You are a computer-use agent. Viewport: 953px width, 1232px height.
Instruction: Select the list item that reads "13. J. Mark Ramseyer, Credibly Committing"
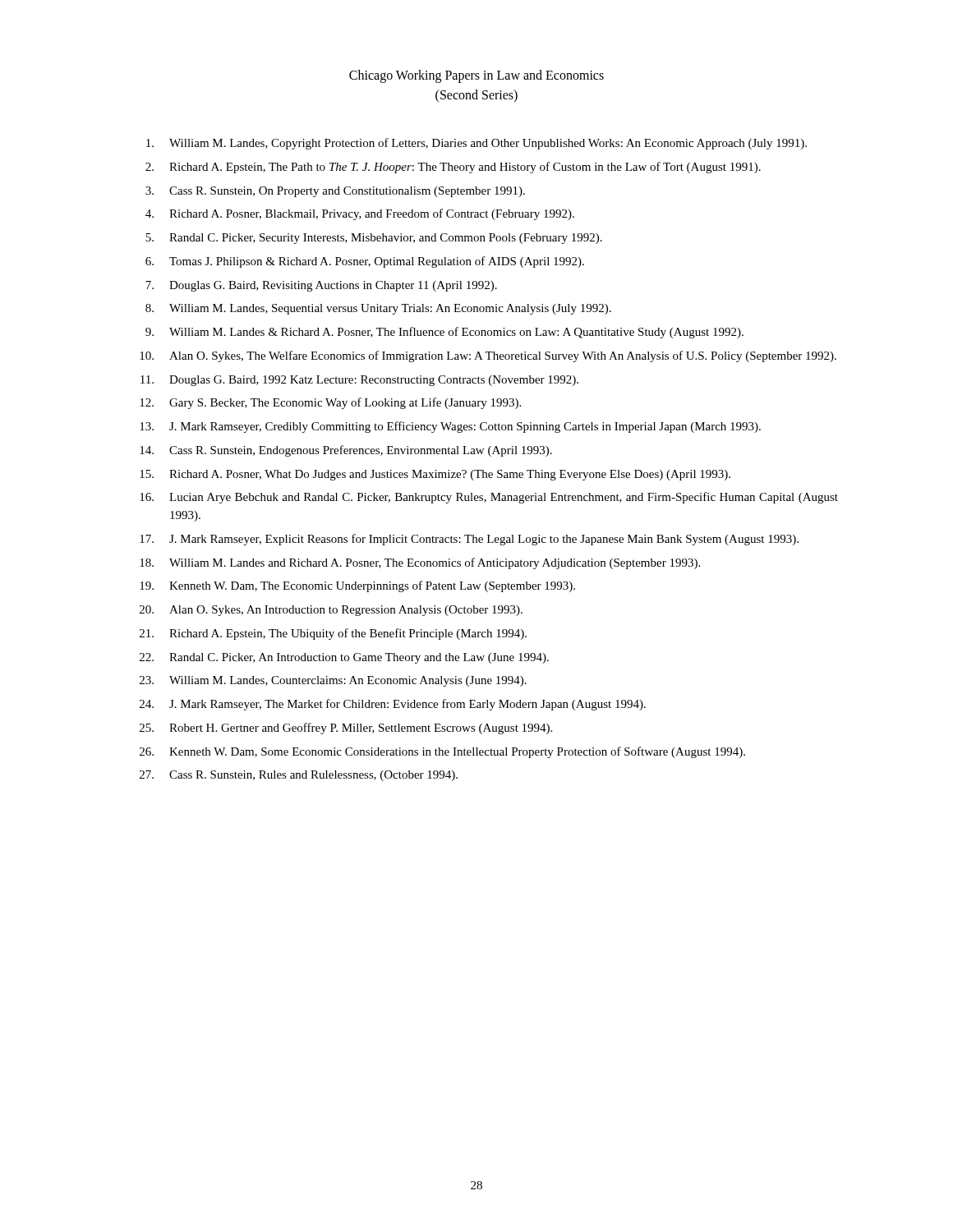[476, 427]
